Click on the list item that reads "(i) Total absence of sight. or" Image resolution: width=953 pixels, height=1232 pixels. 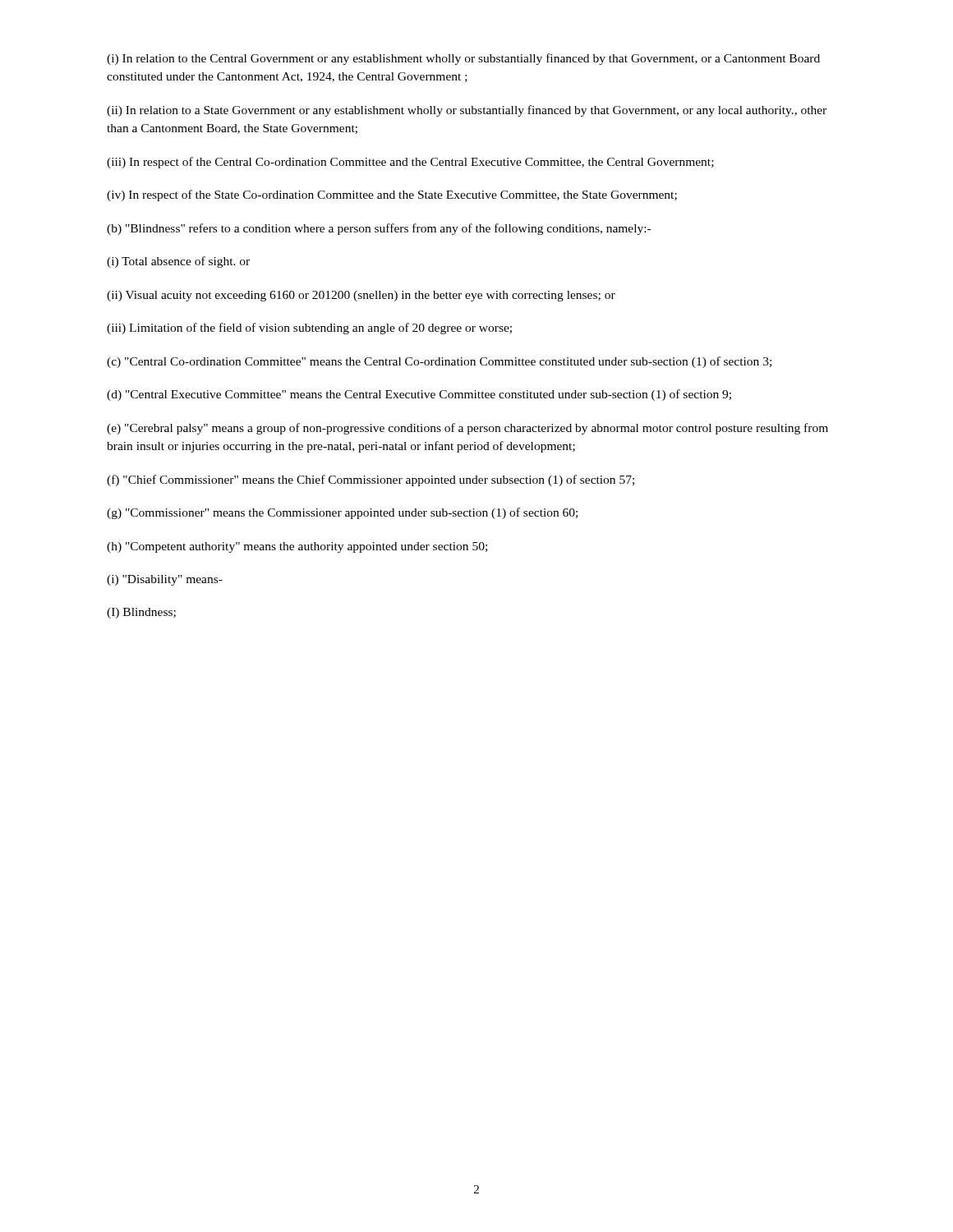pyautogui.click(x=178, y=261)
